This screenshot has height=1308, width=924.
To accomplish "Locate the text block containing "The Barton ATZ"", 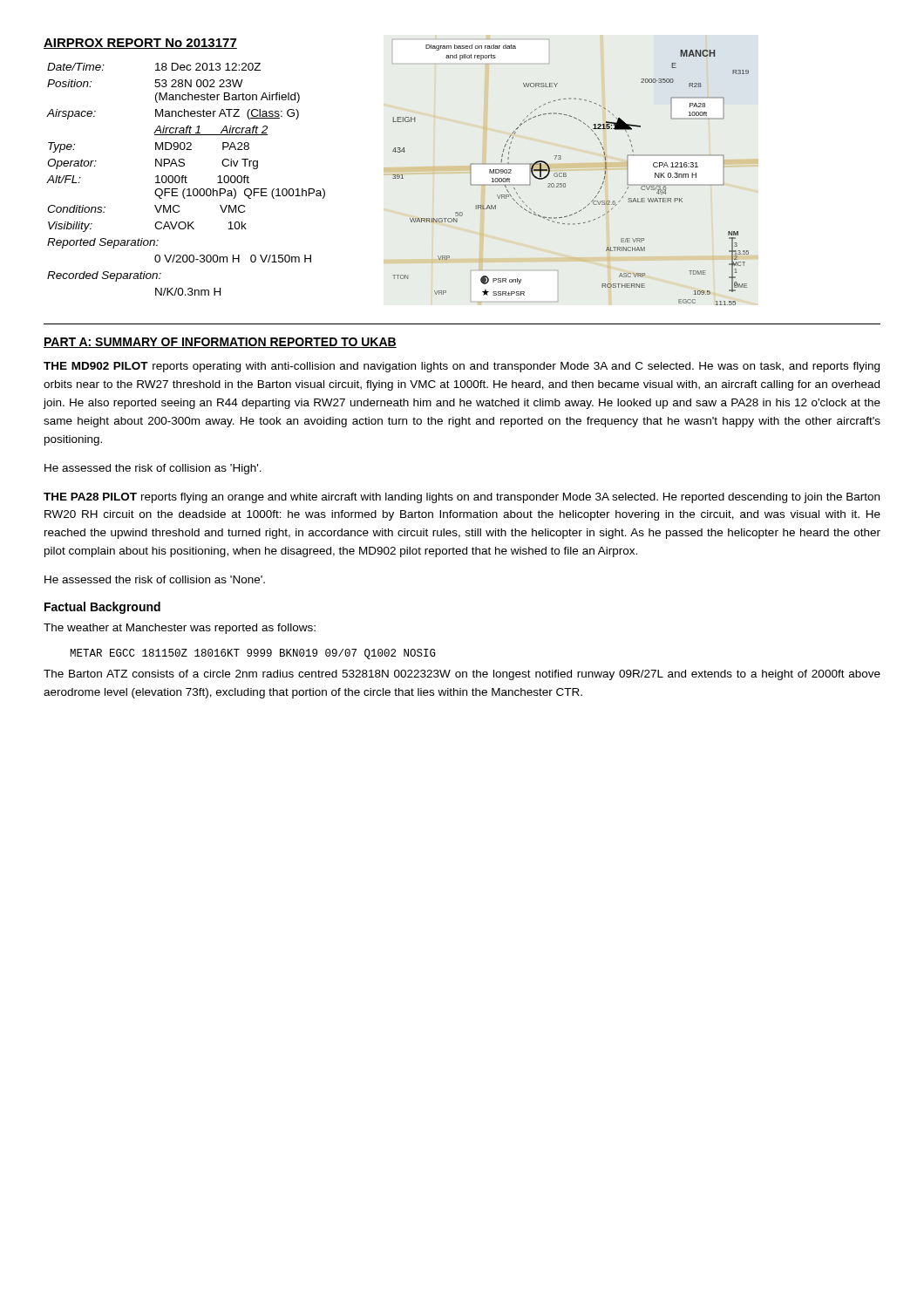I will [462, 683].
